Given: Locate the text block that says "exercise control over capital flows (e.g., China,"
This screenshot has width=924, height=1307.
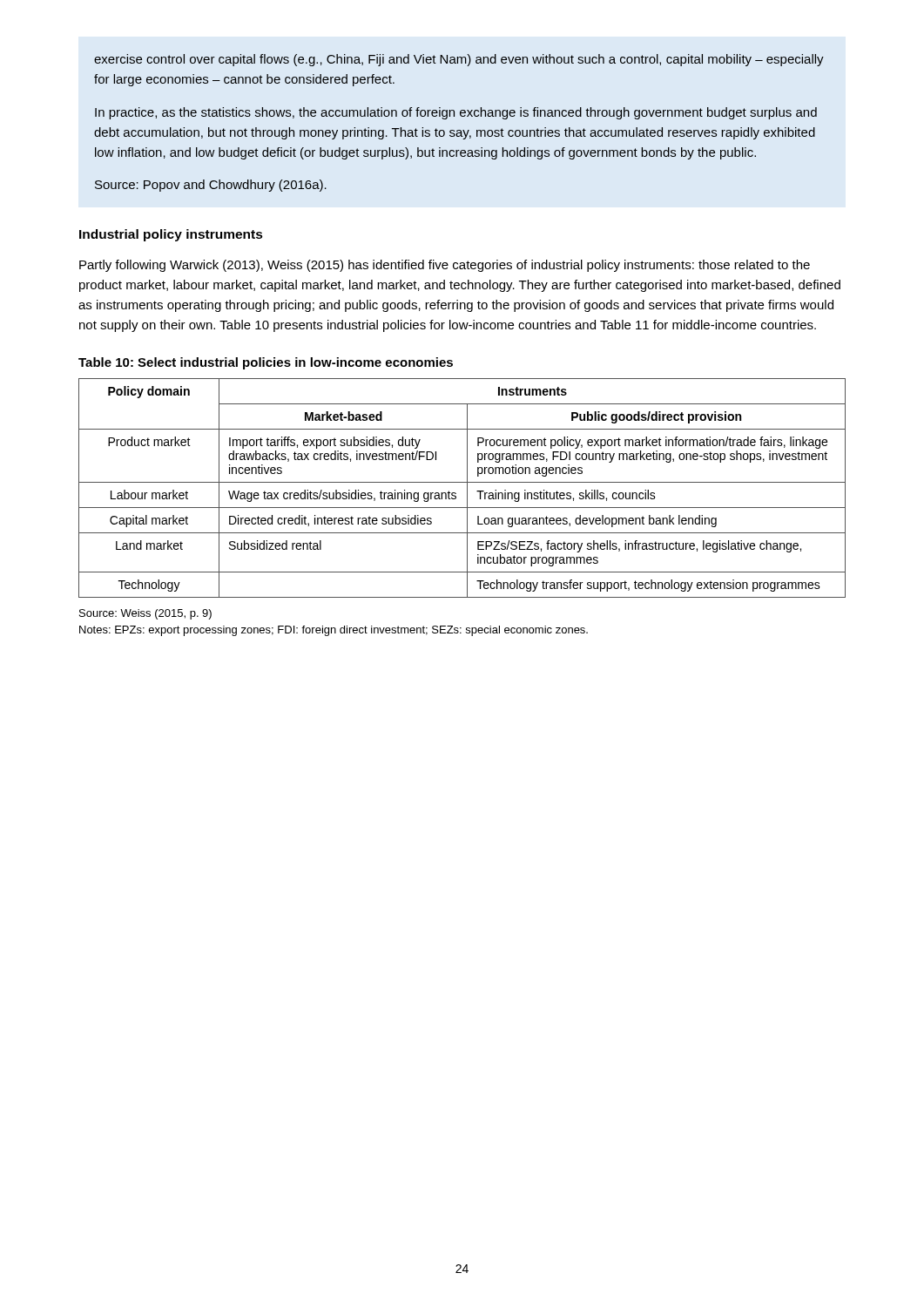Looking at the screenshot, I should click(x=462, y=122).
